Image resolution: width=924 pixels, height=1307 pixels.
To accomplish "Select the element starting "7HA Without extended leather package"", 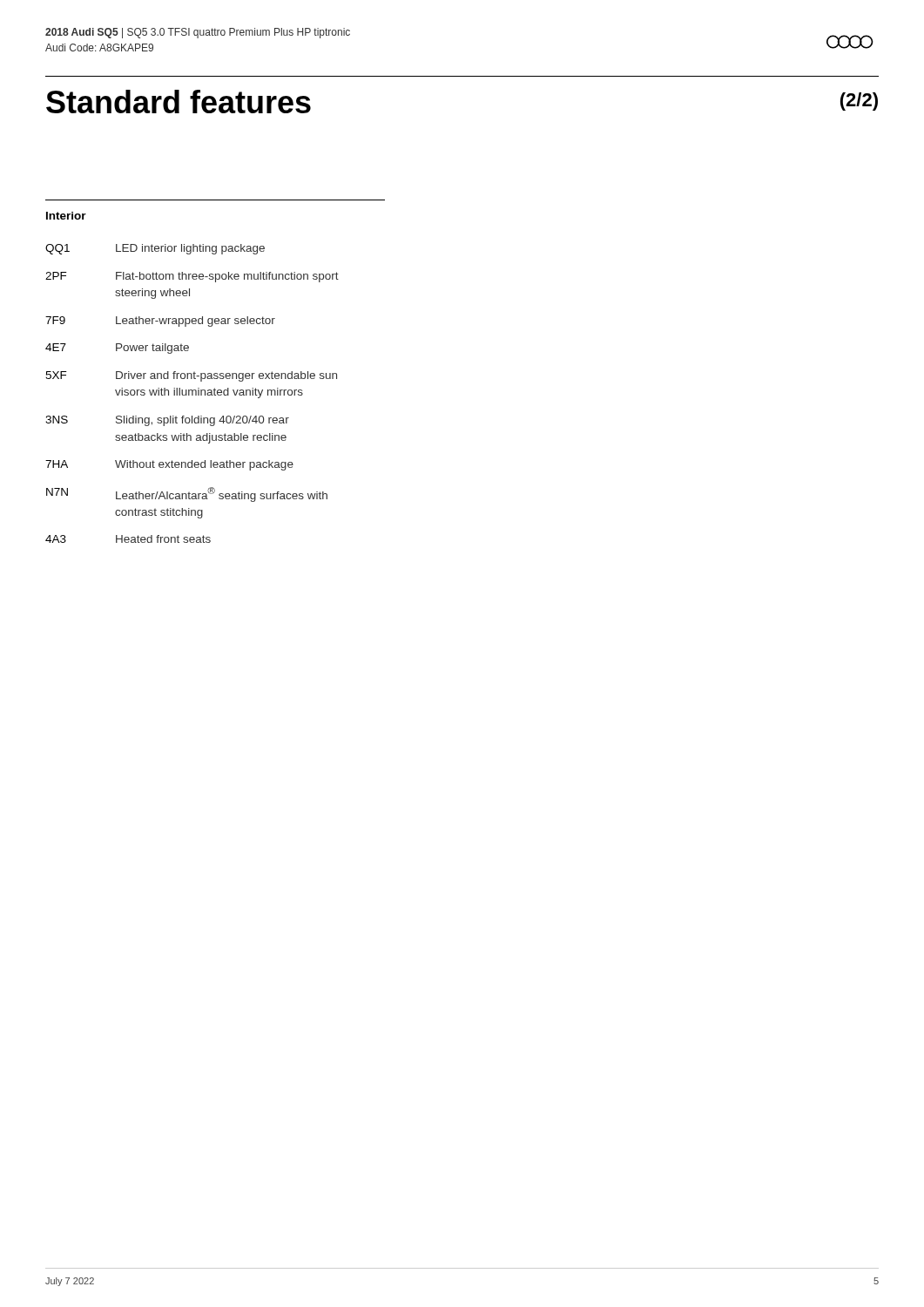I will pos(169,465).
